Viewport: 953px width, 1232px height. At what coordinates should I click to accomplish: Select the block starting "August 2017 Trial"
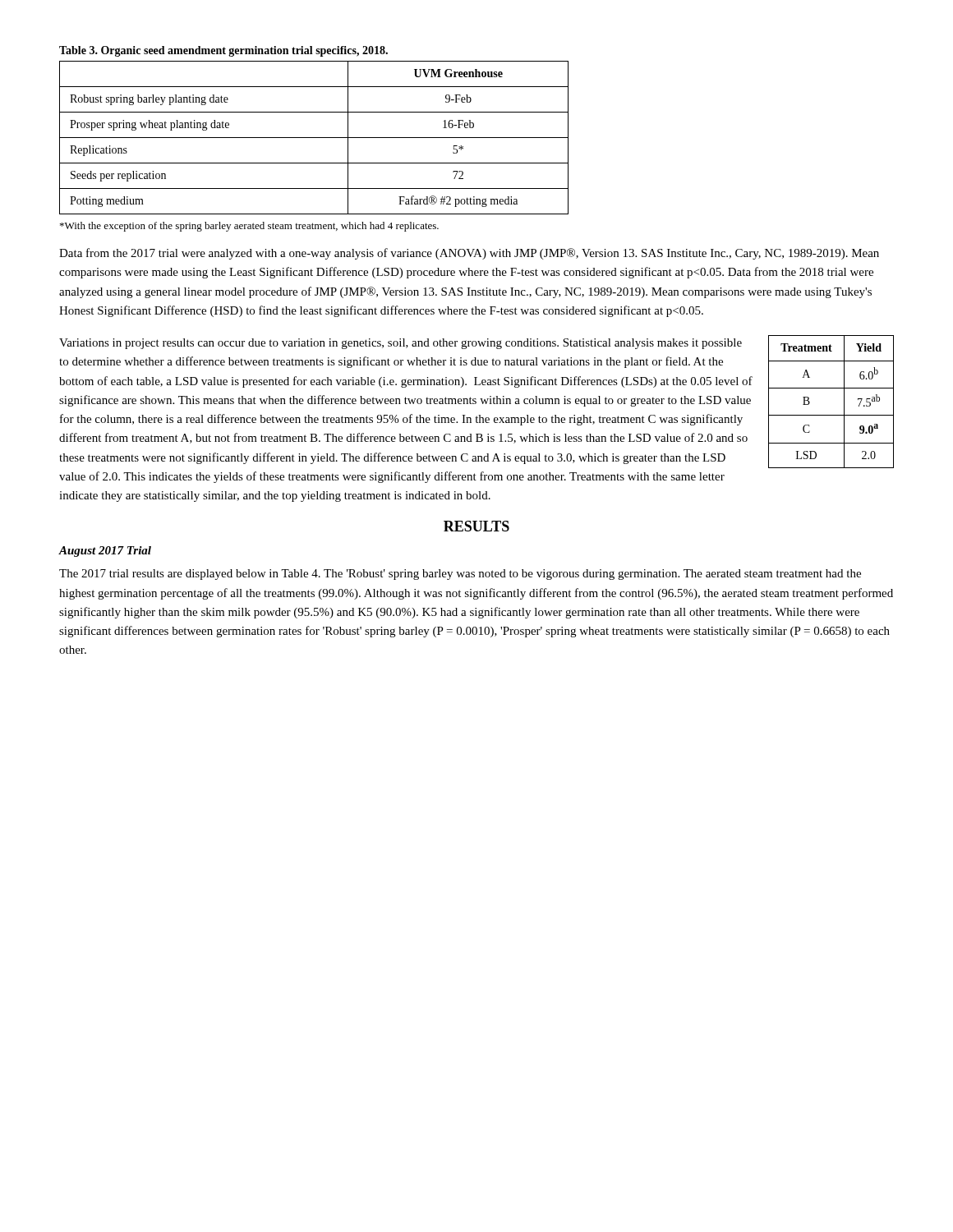pyautogui.click(x=105, y=551)
